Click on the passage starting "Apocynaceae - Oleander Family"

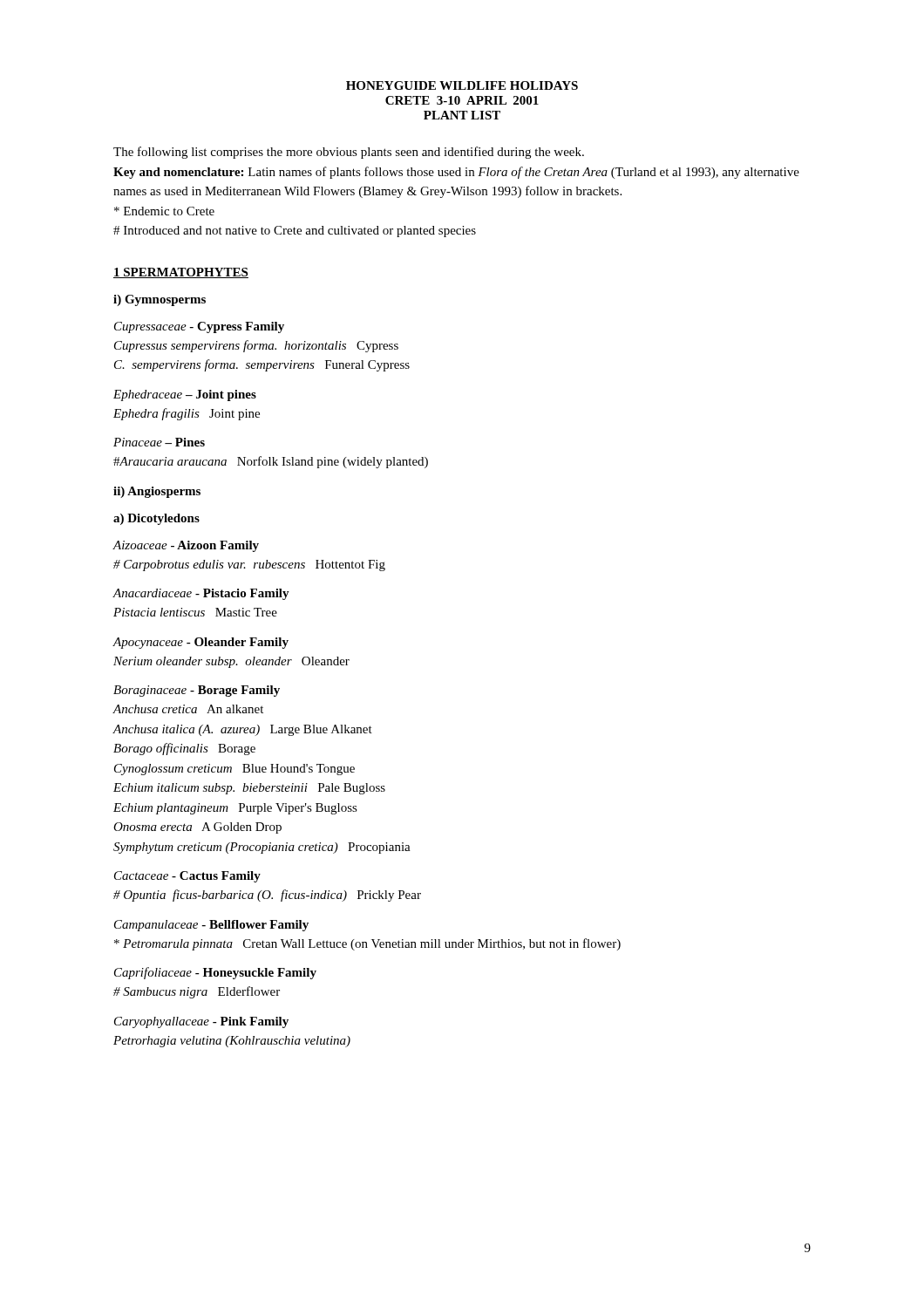pyautogui.click(x=201, y=641)
